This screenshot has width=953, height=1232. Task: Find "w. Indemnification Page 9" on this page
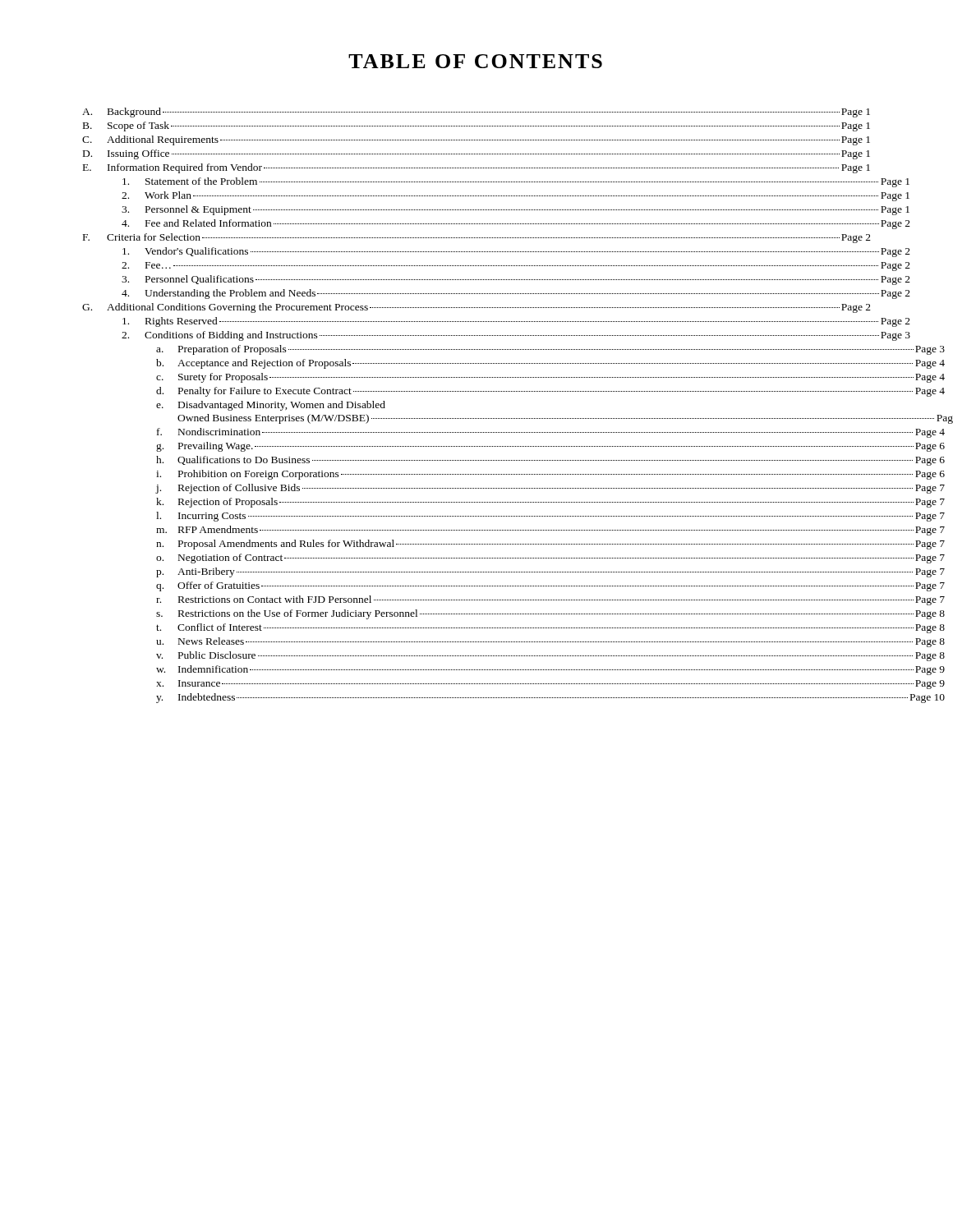[550, 669]
